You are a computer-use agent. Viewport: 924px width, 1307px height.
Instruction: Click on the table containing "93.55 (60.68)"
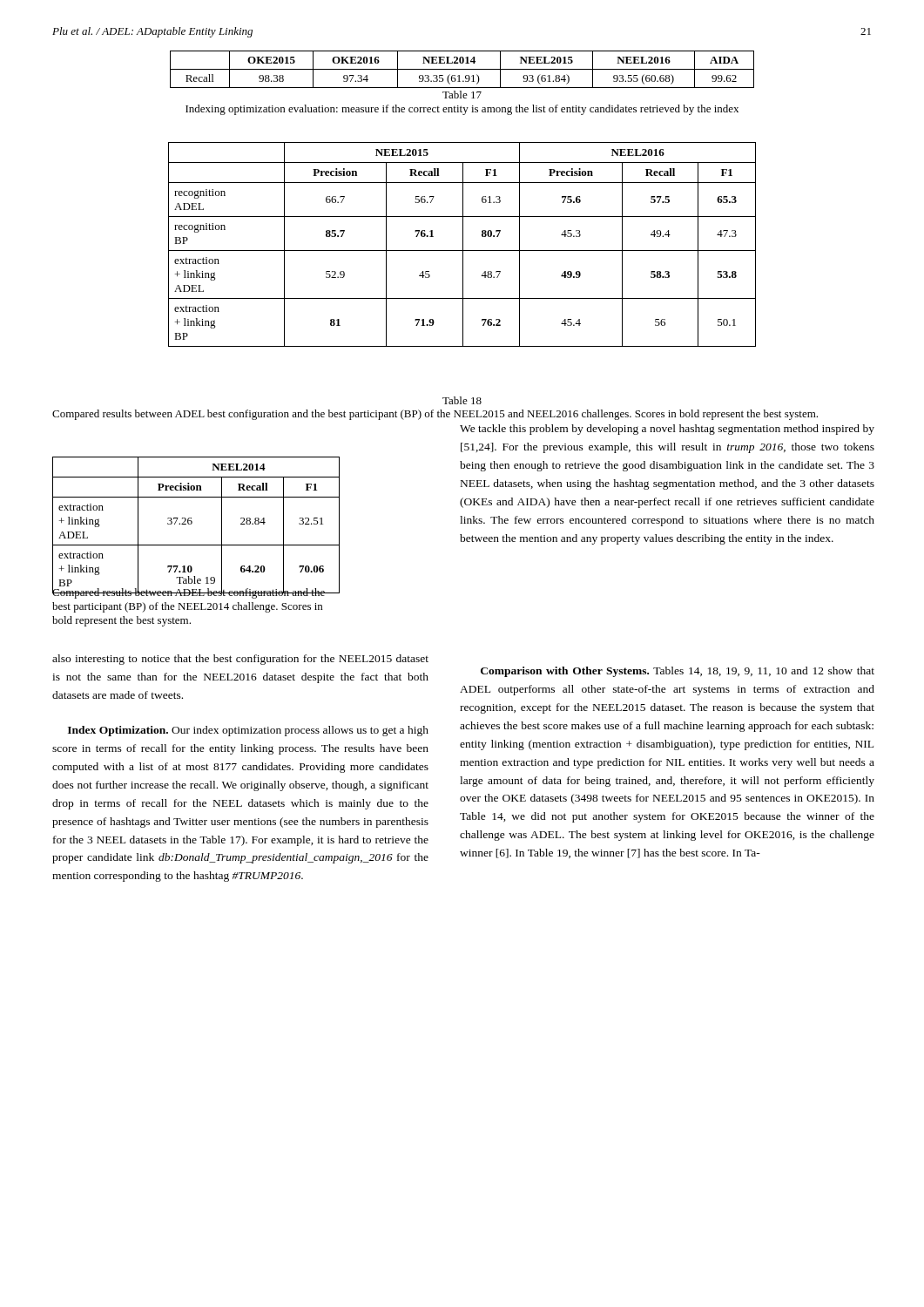pyautogui.click(x=462, y=69)
